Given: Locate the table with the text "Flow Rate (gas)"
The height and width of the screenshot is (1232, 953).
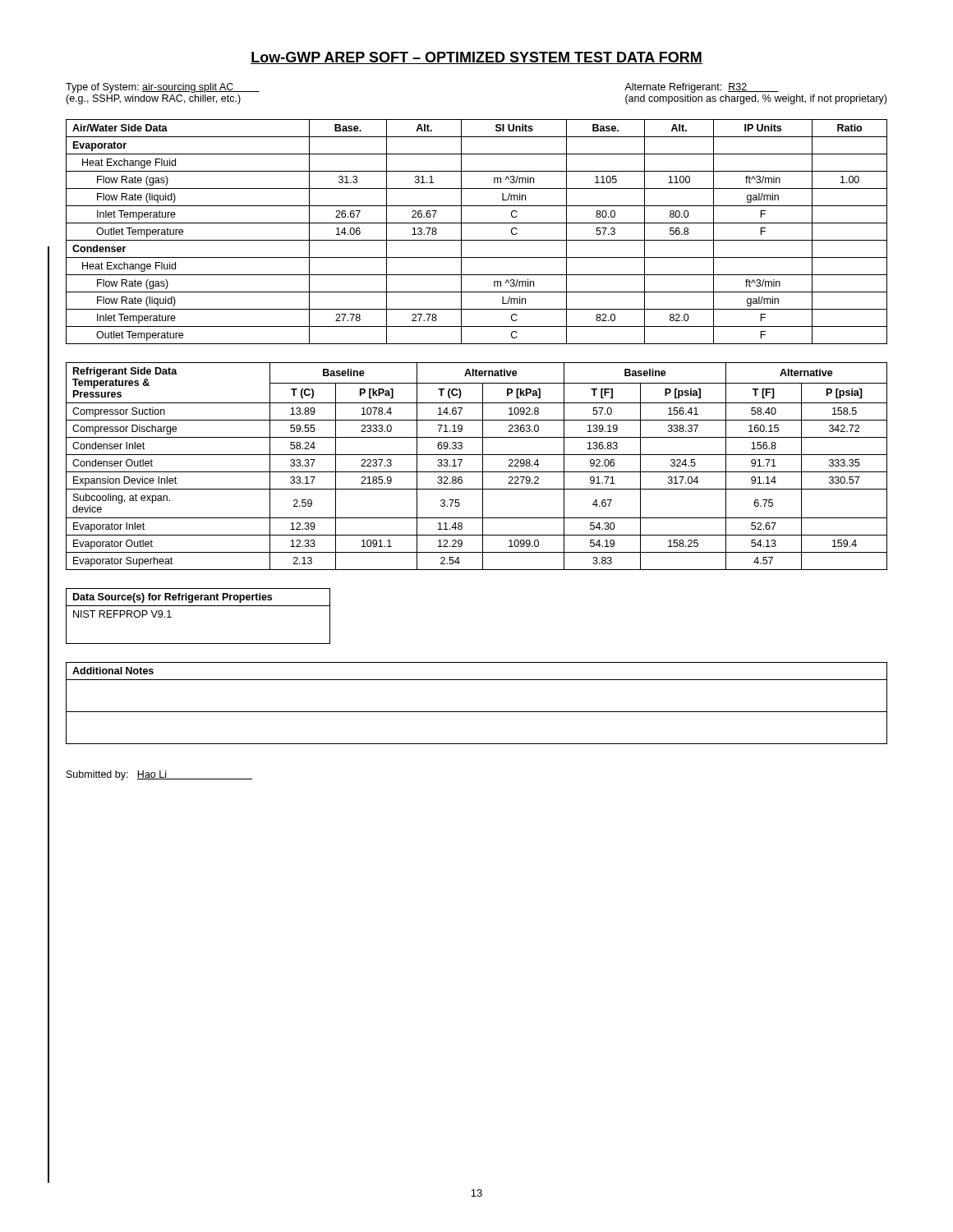Looking at the screenshot, I should pos(476,232).
